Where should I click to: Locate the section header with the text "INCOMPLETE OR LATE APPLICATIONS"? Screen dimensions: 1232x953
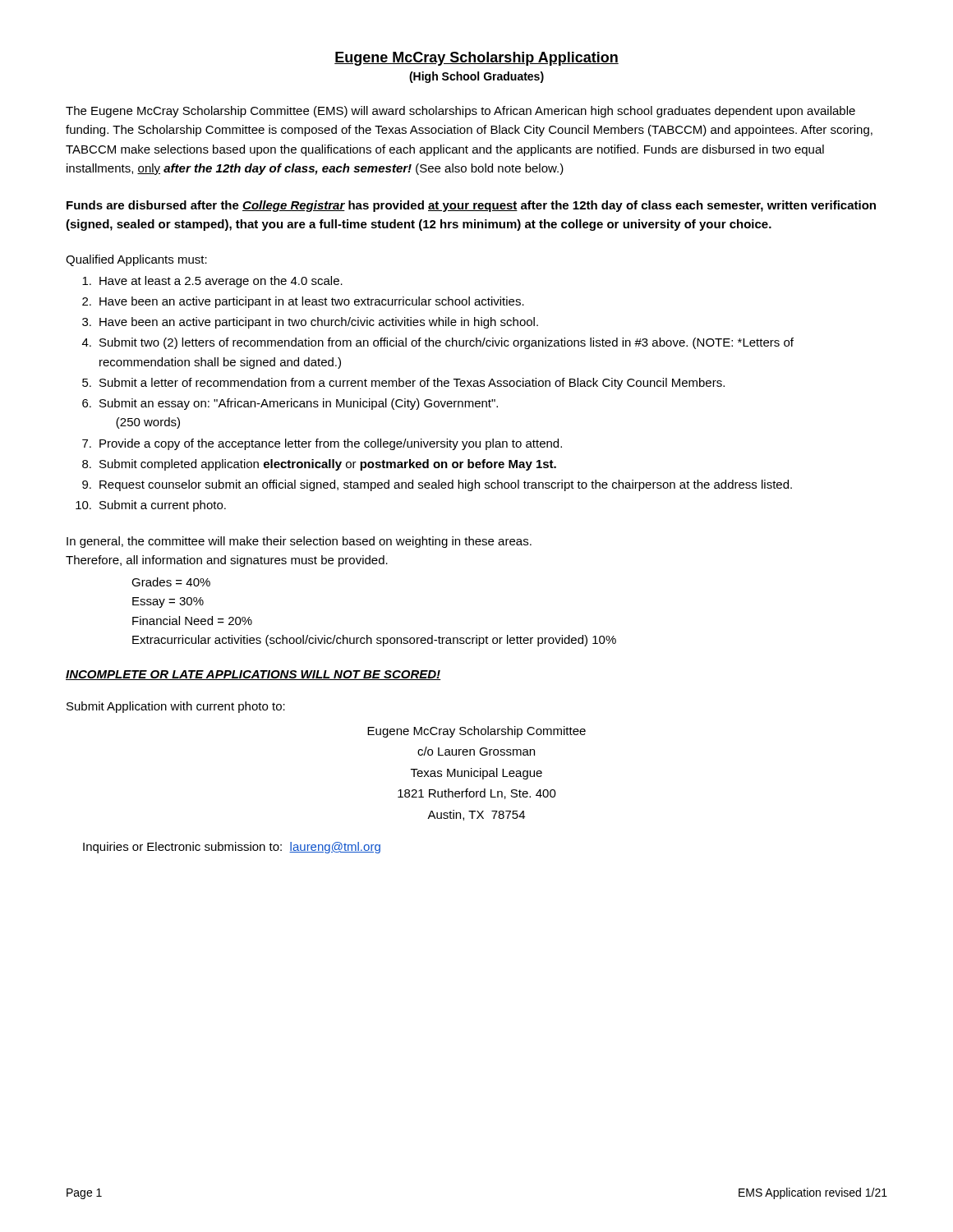253,674
